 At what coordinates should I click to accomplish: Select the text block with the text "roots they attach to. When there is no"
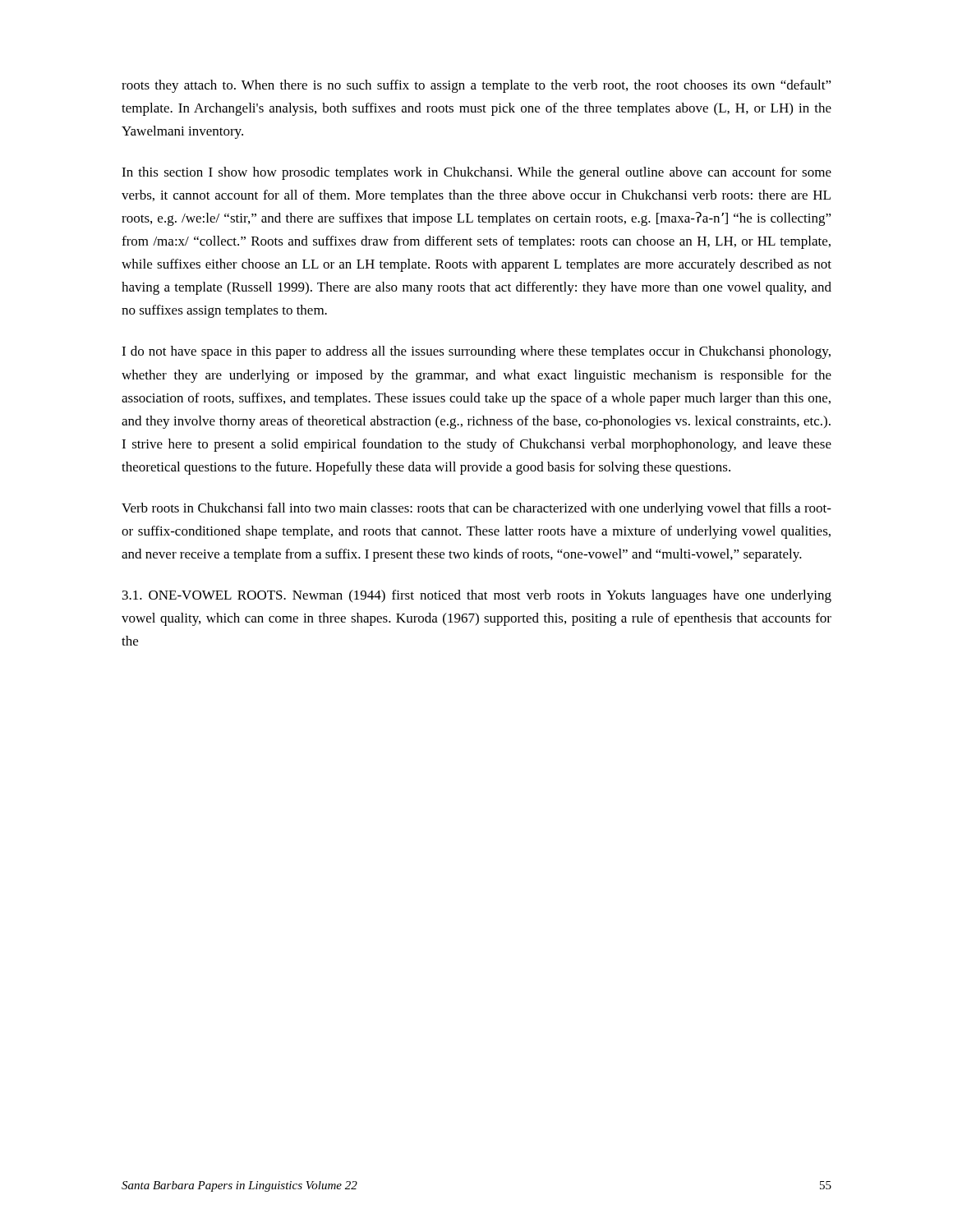pos(476,108)
